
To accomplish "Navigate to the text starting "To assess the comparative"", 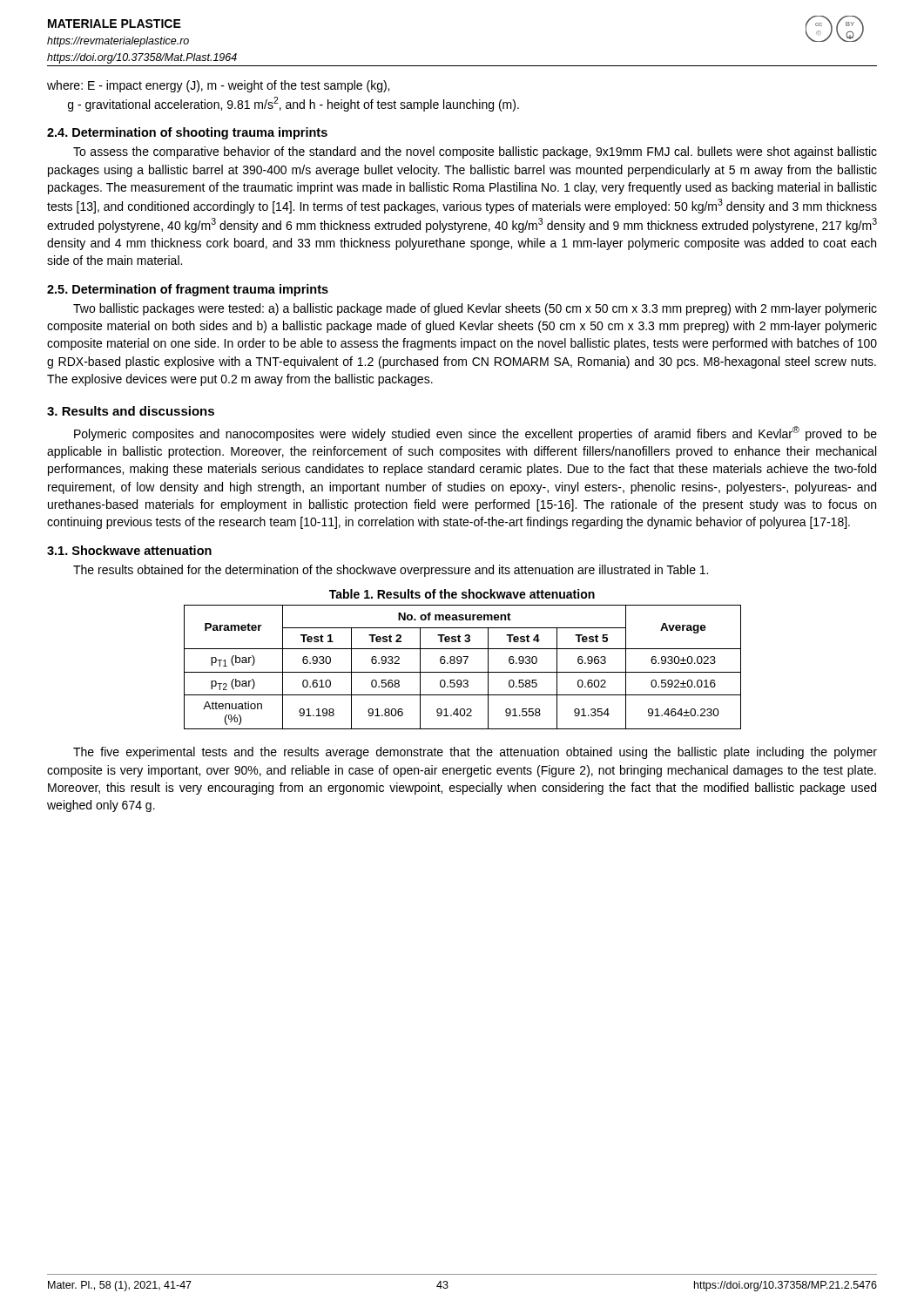I will coord(462,206).
